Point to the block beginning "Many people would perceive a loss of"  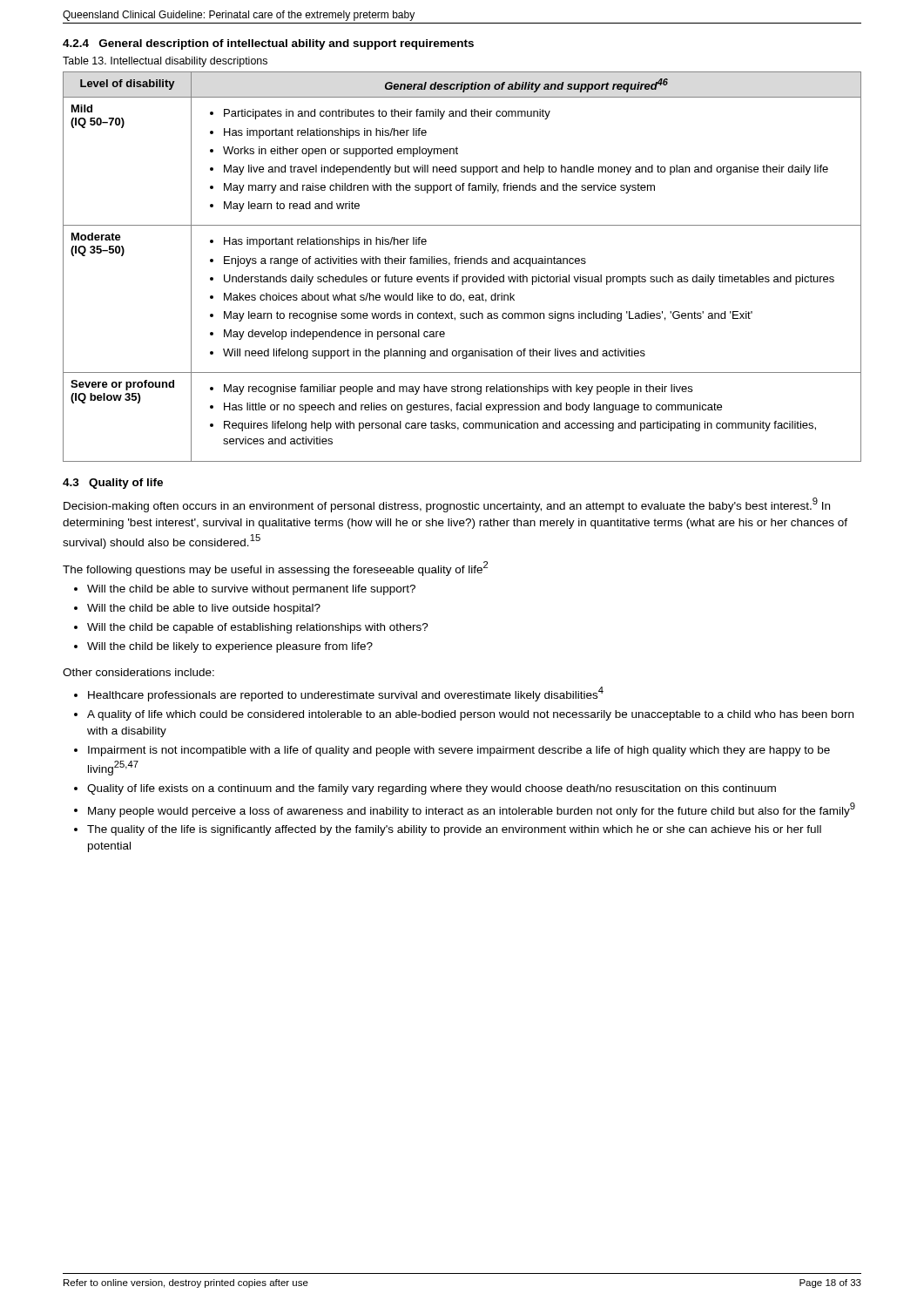pos(471,809)
